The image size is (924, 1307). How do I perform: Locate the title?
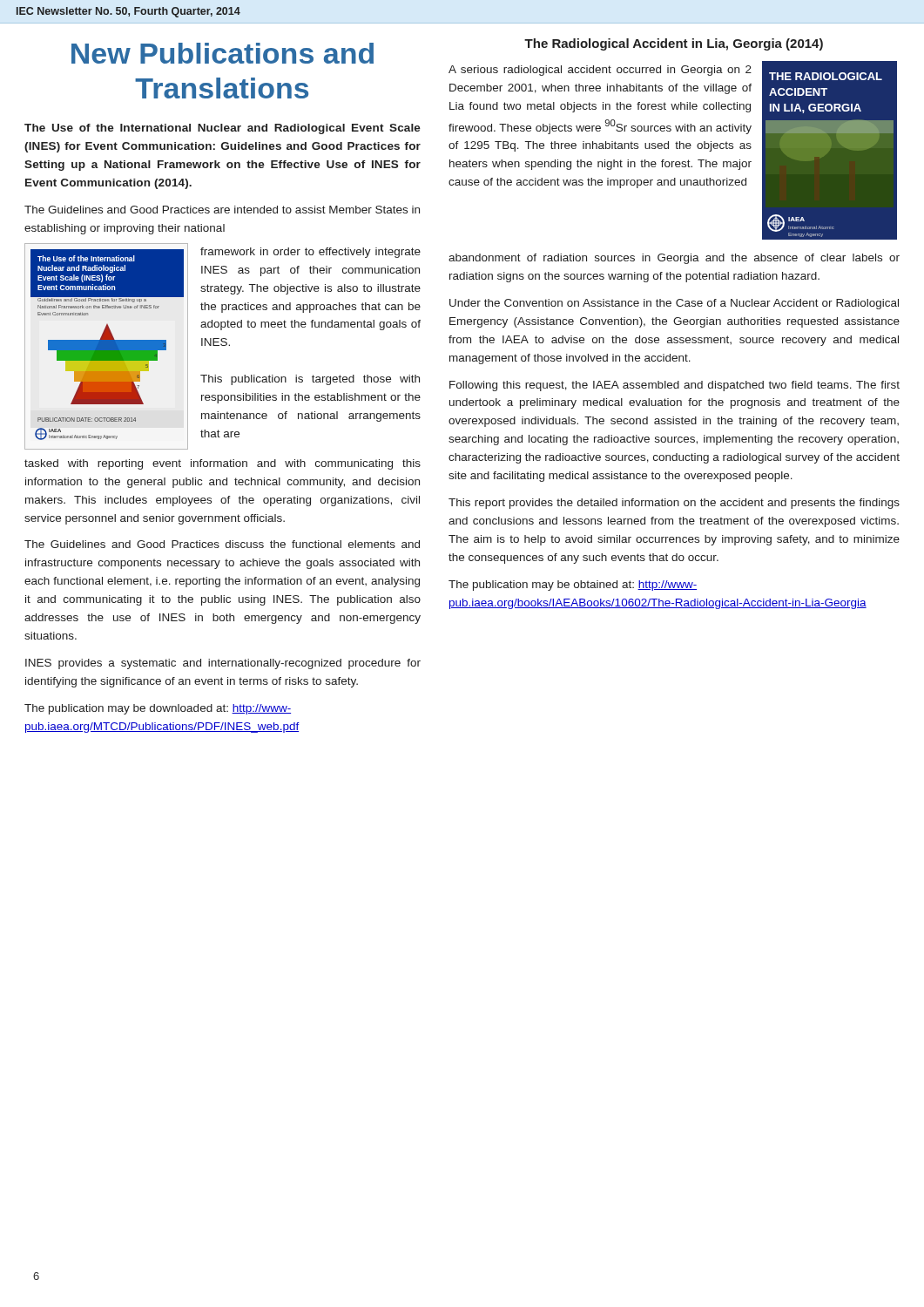(x=222, y=71)
